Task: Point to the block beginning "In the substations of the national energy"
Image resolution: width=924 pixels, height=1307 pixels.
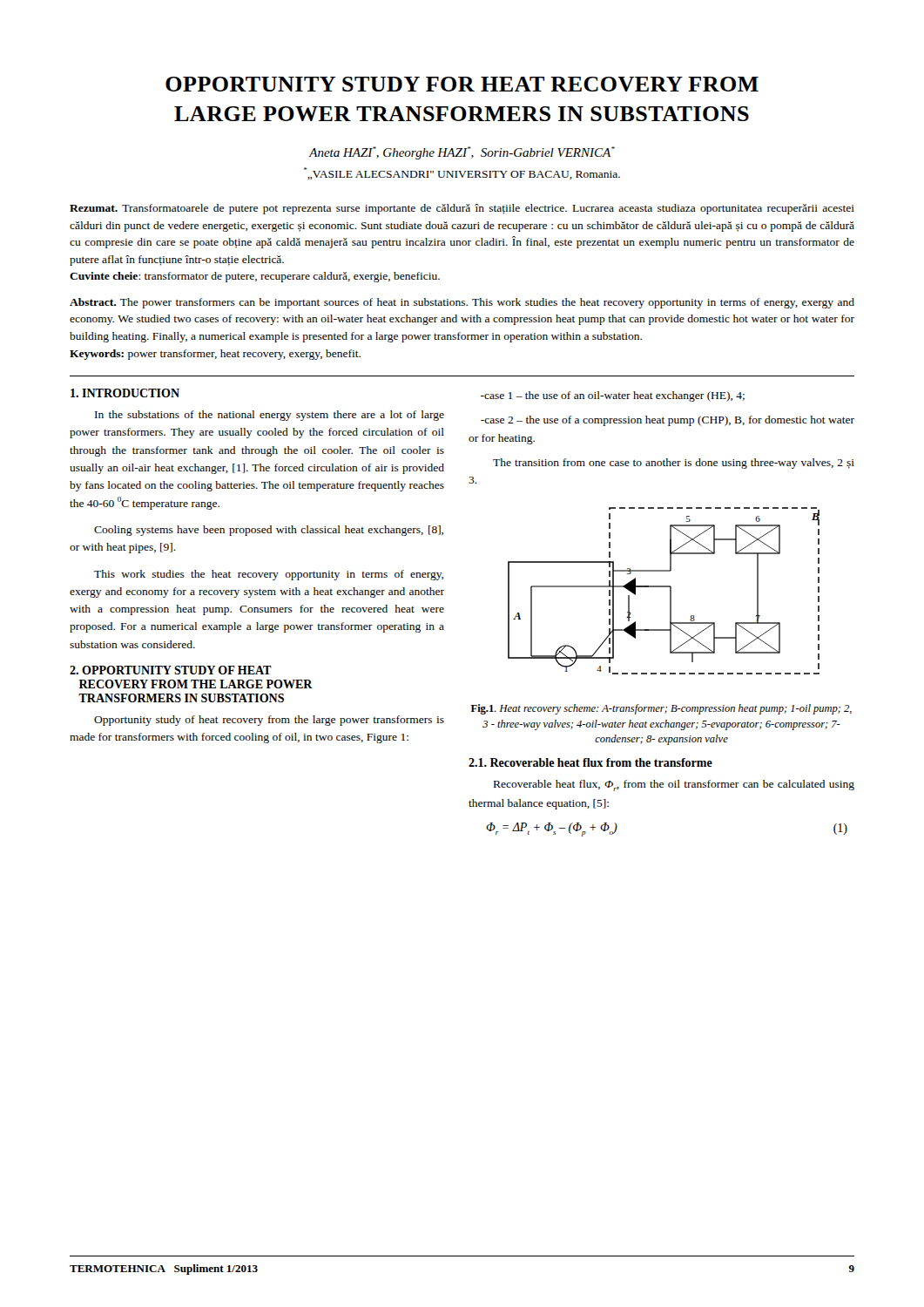Action: click(257, 459)
